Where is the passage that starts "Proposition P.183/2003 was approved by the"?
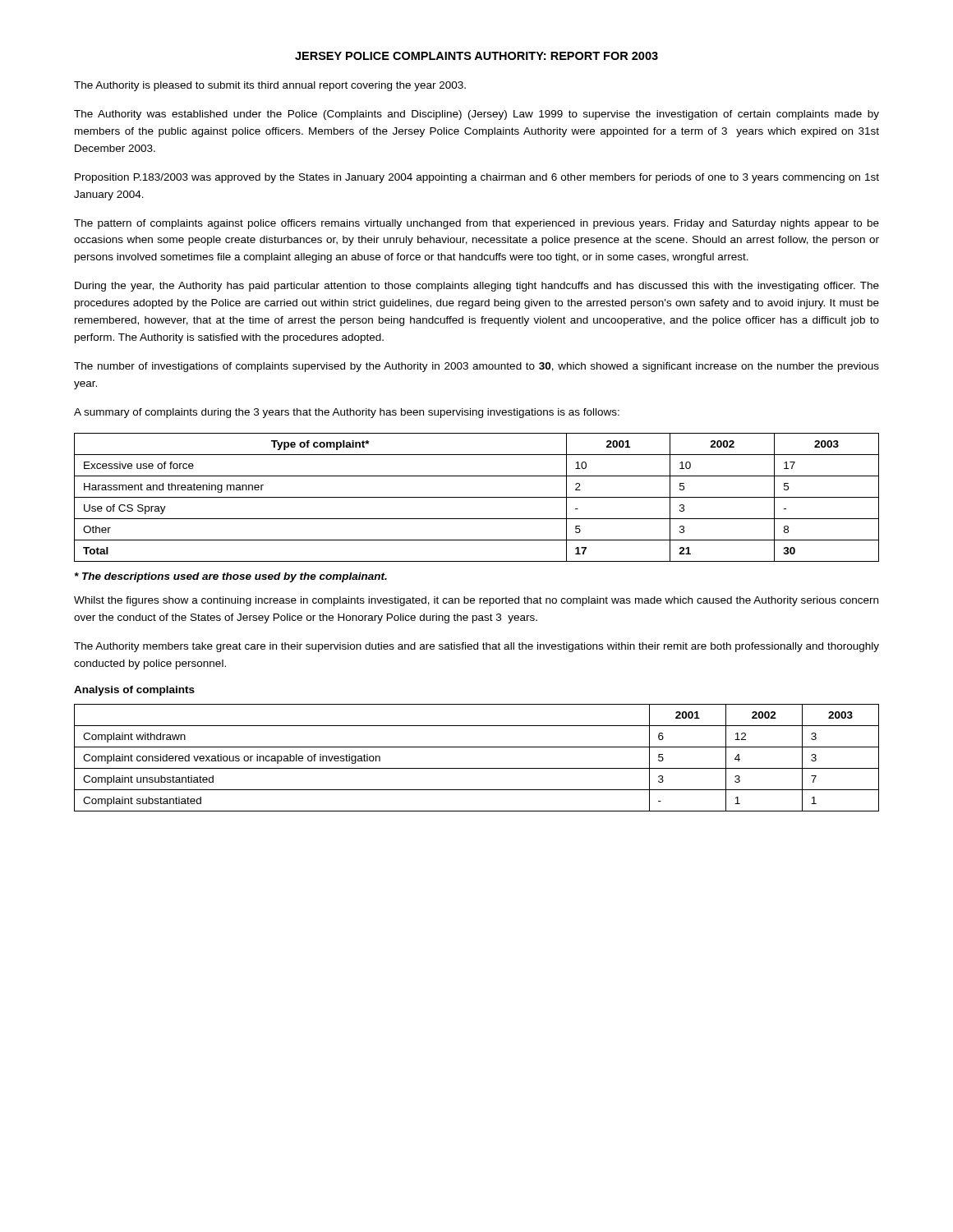The height and width of the screenshot is (1232, 953). (x=476, y=185)
